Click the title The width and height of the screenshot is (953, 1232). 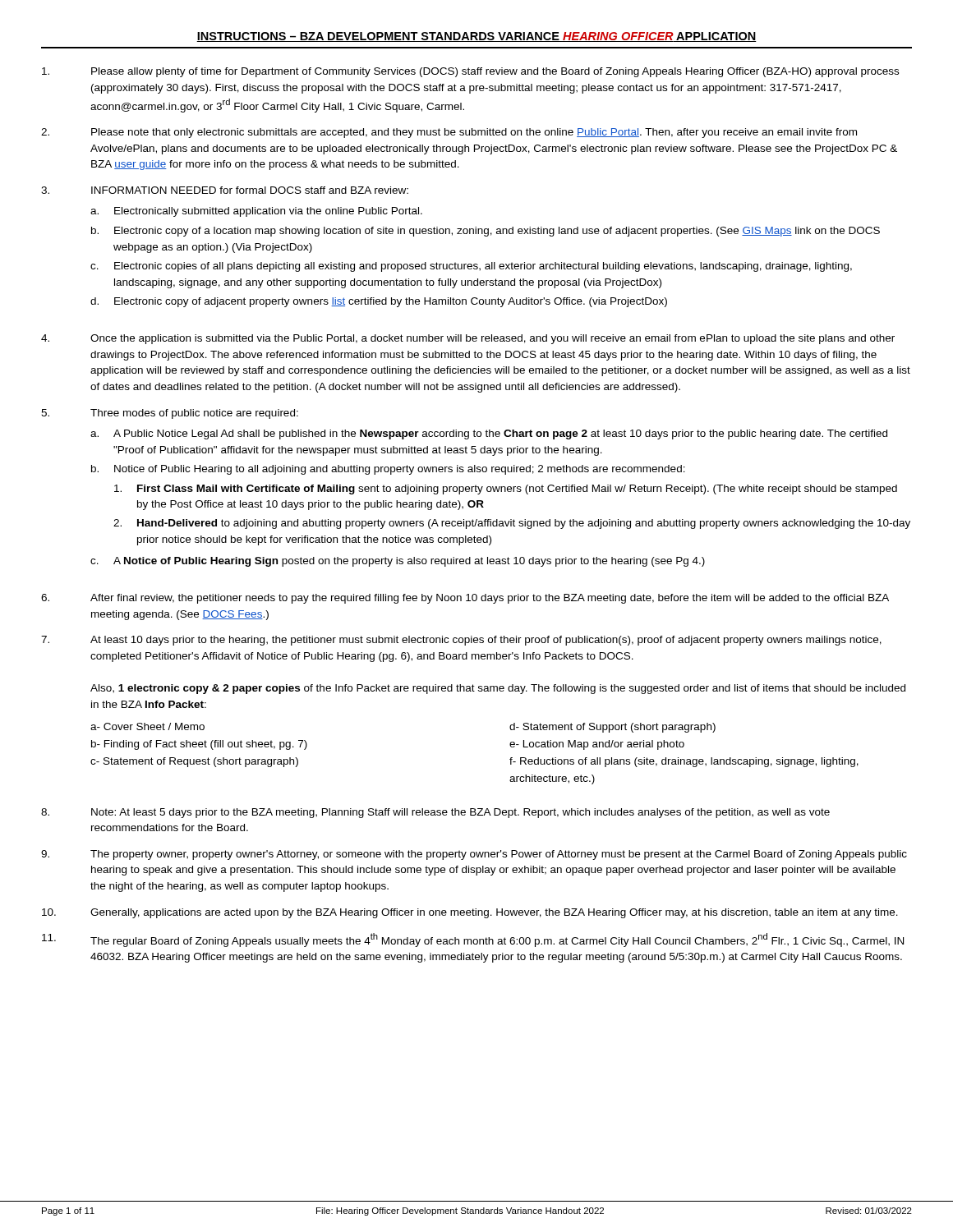[476, 36]
